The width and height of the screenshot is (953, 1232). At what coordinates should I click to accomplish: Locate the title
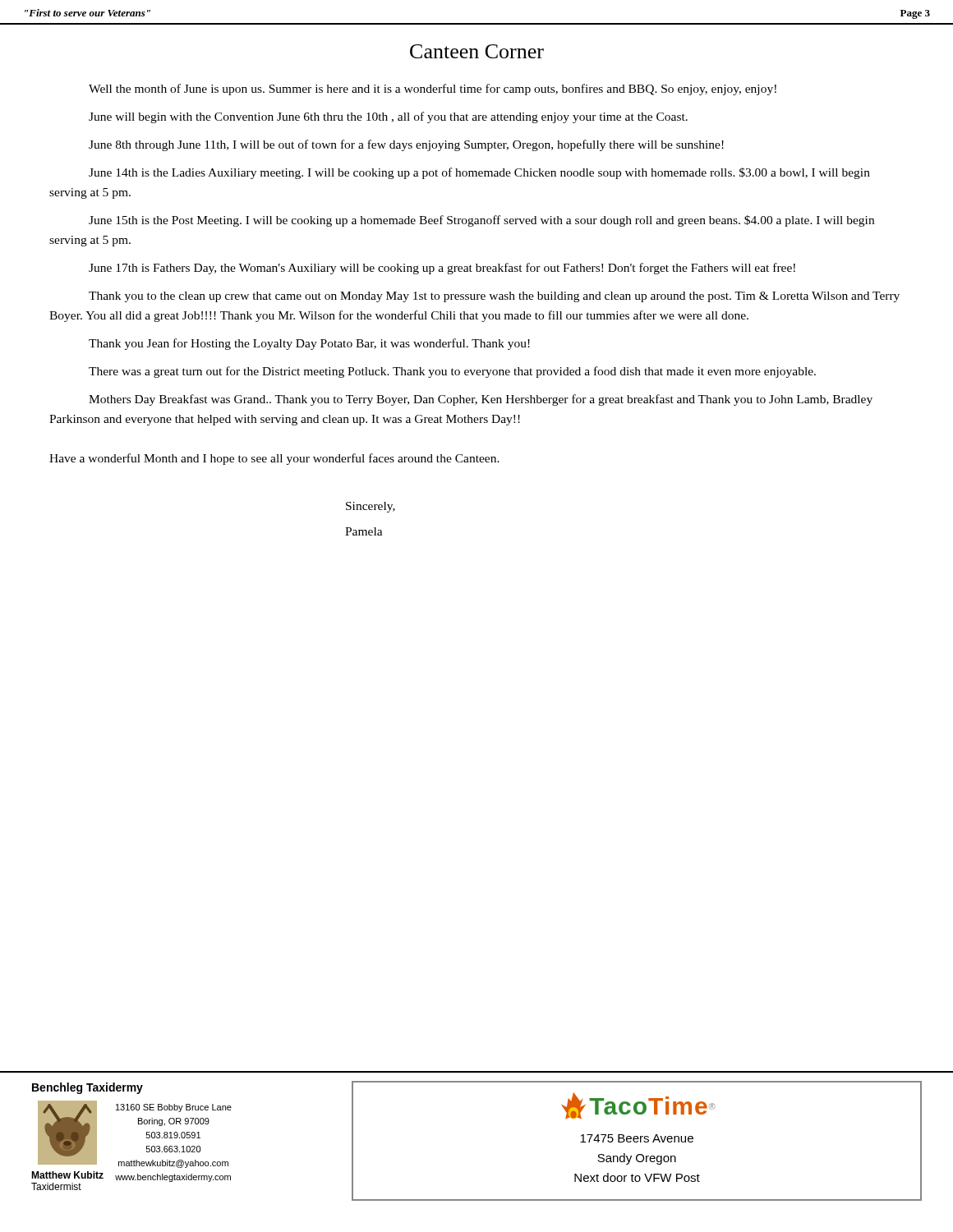(x=476, y=51)
